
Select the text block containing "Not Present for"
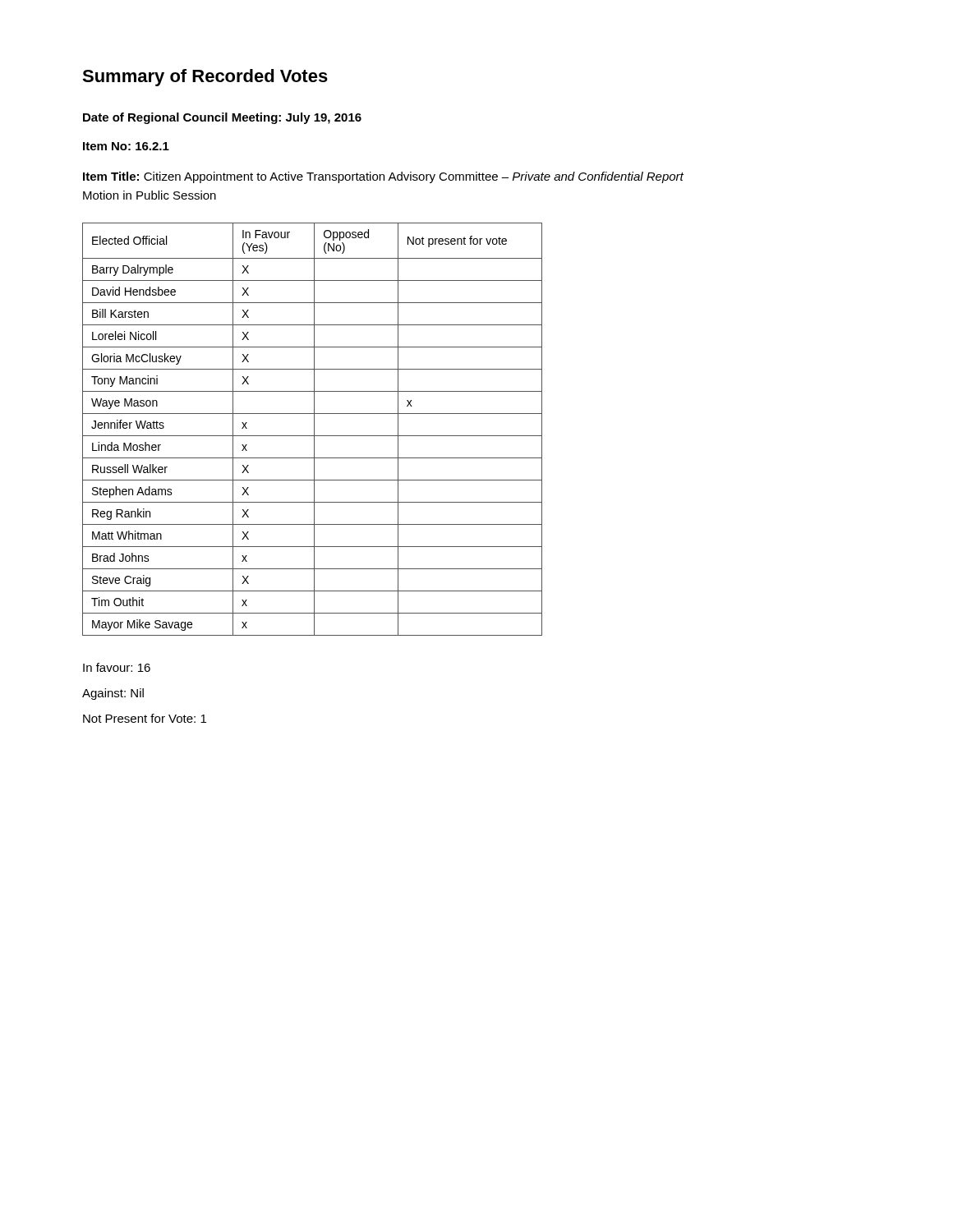point(145,718)
